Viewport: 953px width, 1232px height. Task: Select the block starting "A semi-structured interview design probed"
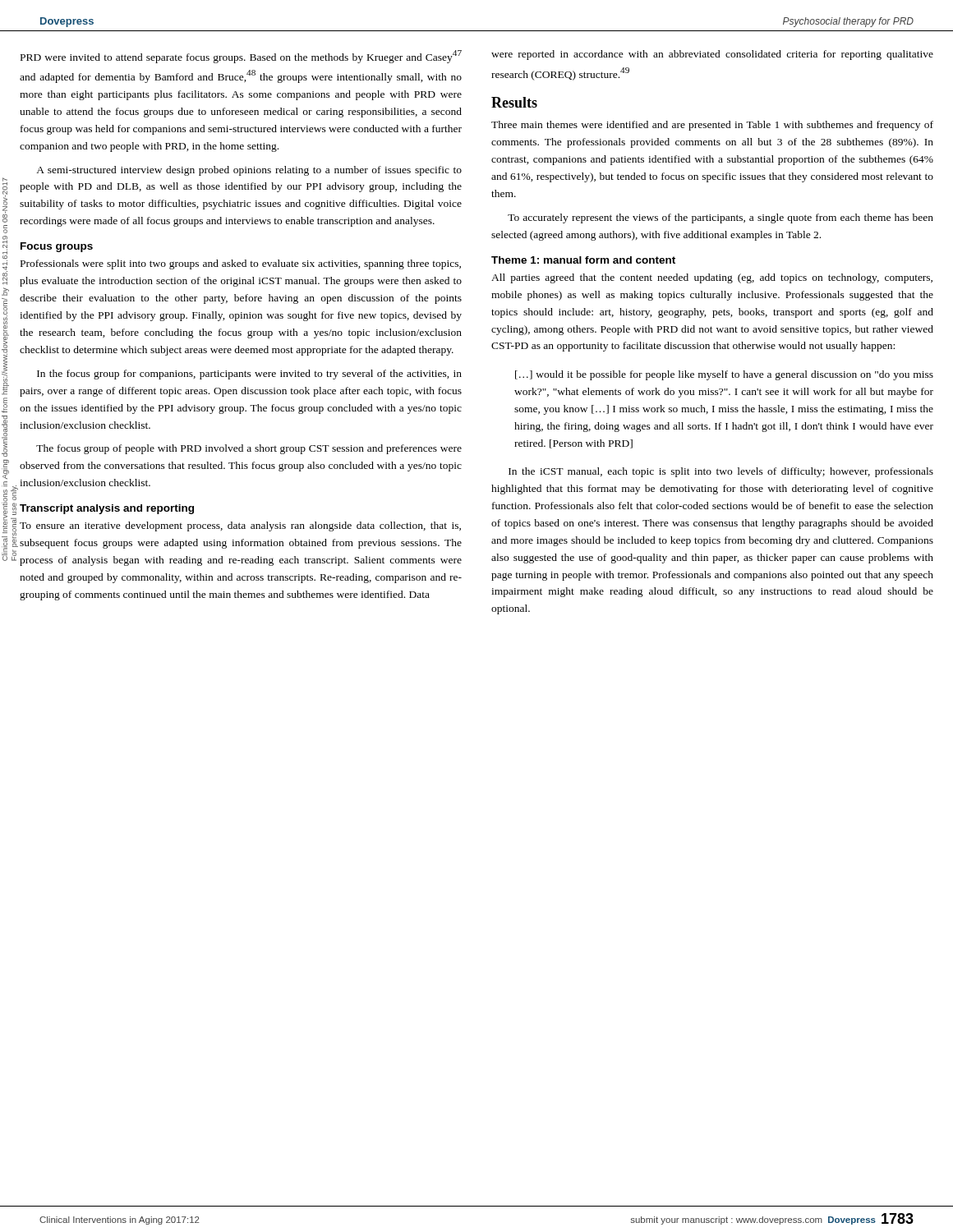pyautogui.click(x=241, y=196)
